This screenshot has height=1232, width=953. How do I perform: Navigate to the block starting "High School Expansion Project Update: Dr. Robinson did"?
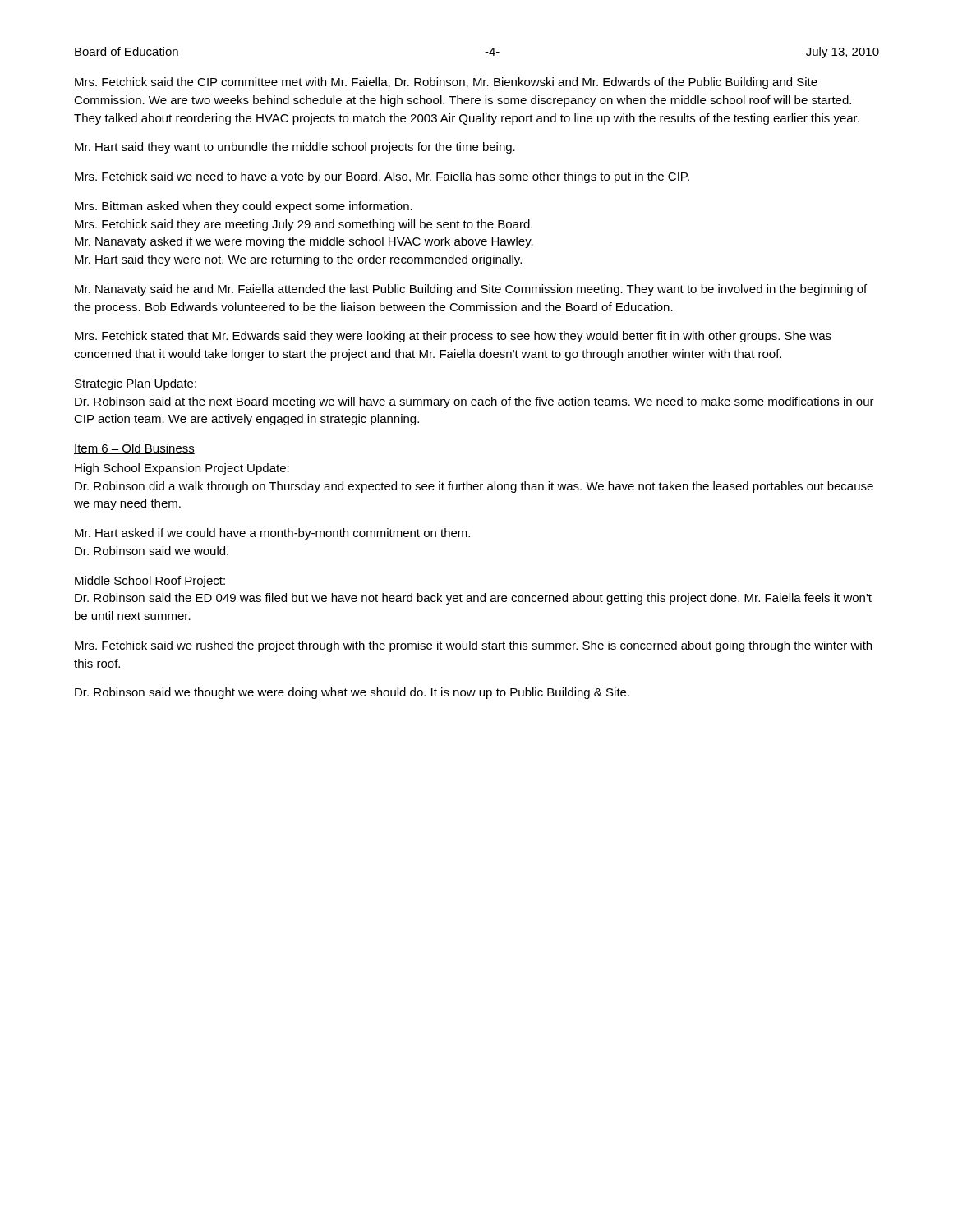[474, 485]
